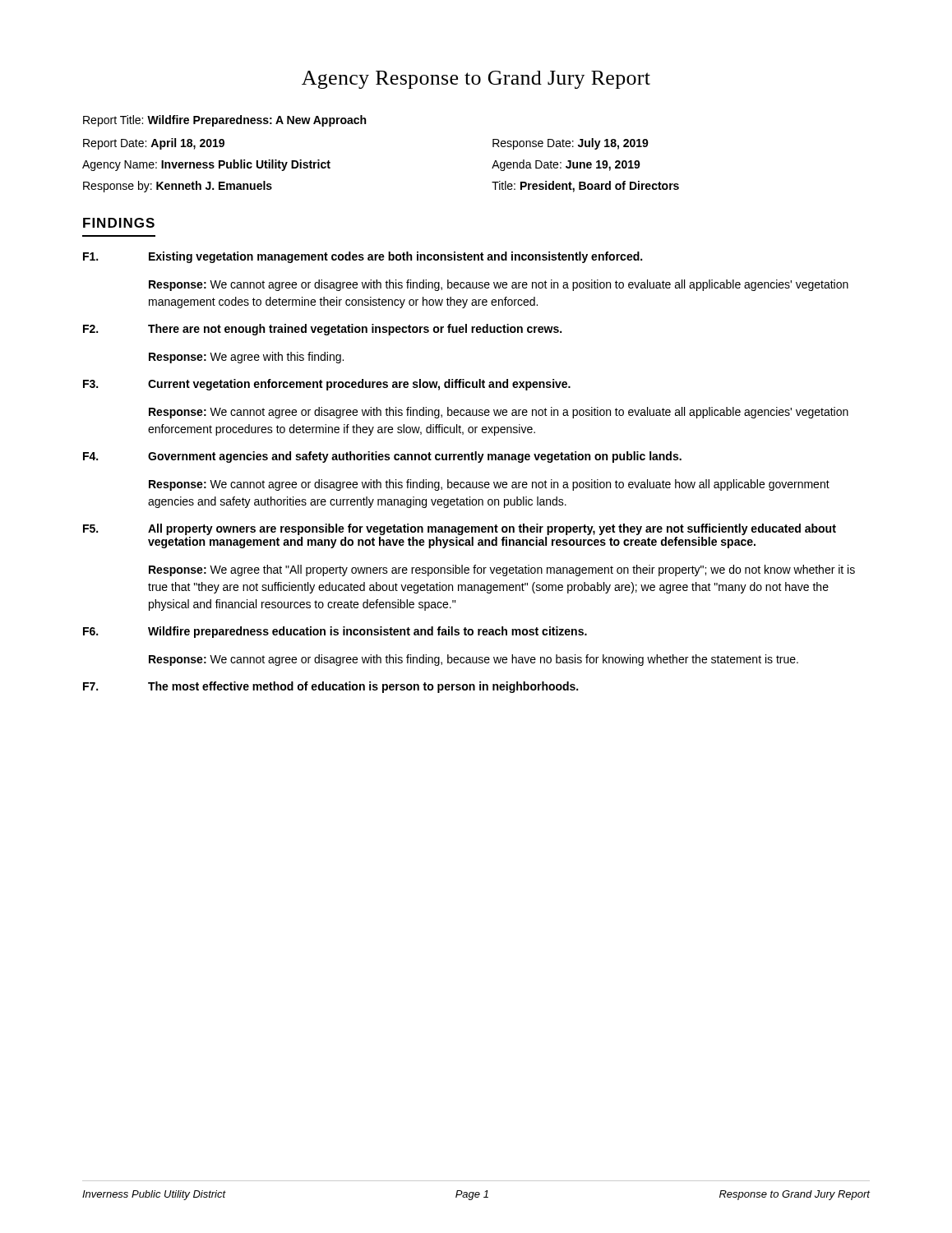Viewport: 952px width, 1233px height.
Task: Find the region starting "Response by: Kenneth J. Emanuels"
Action: 177,186
